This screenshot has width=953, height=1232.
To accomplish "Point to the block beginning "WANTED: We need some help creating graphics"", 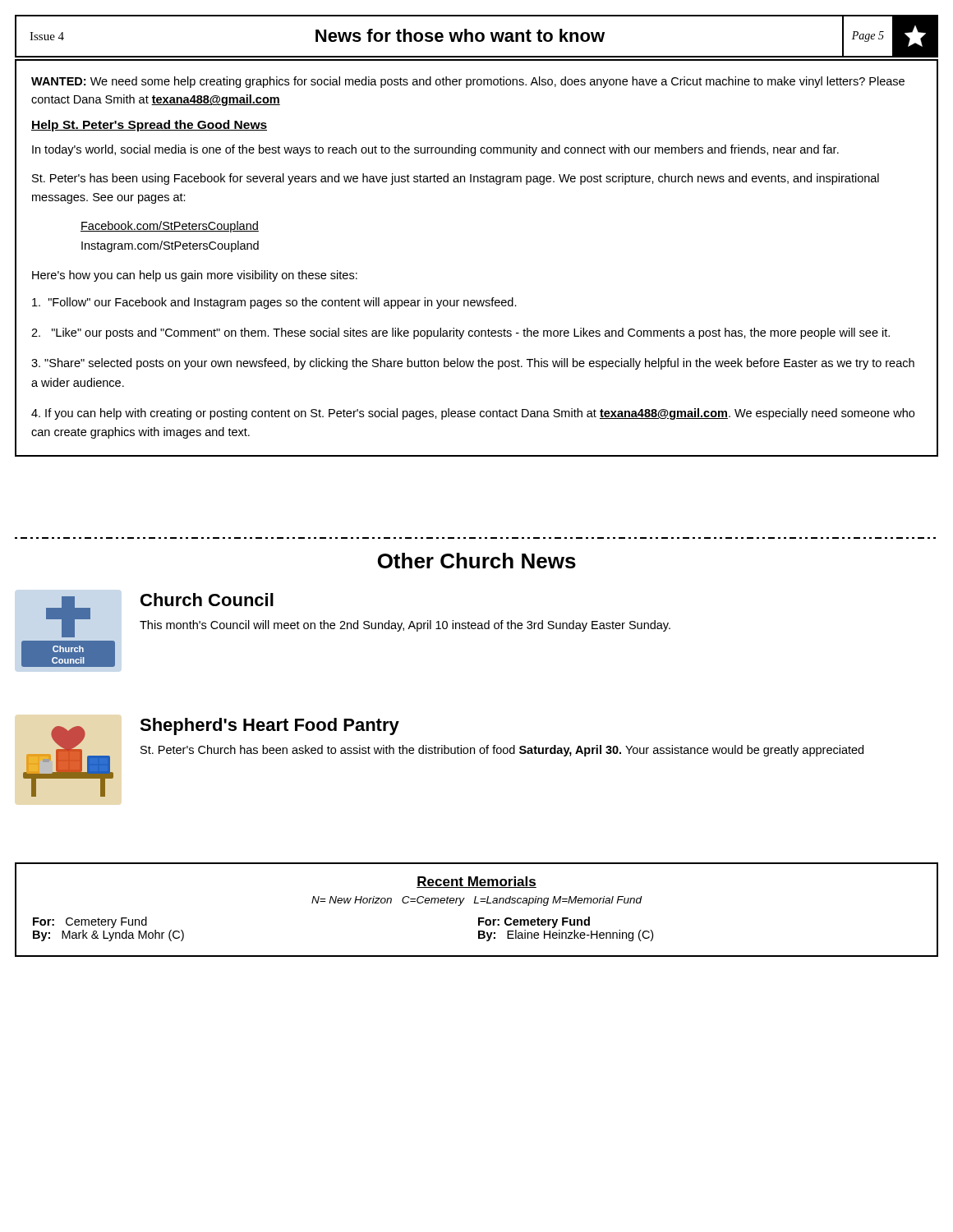I will tap(468, 82).
